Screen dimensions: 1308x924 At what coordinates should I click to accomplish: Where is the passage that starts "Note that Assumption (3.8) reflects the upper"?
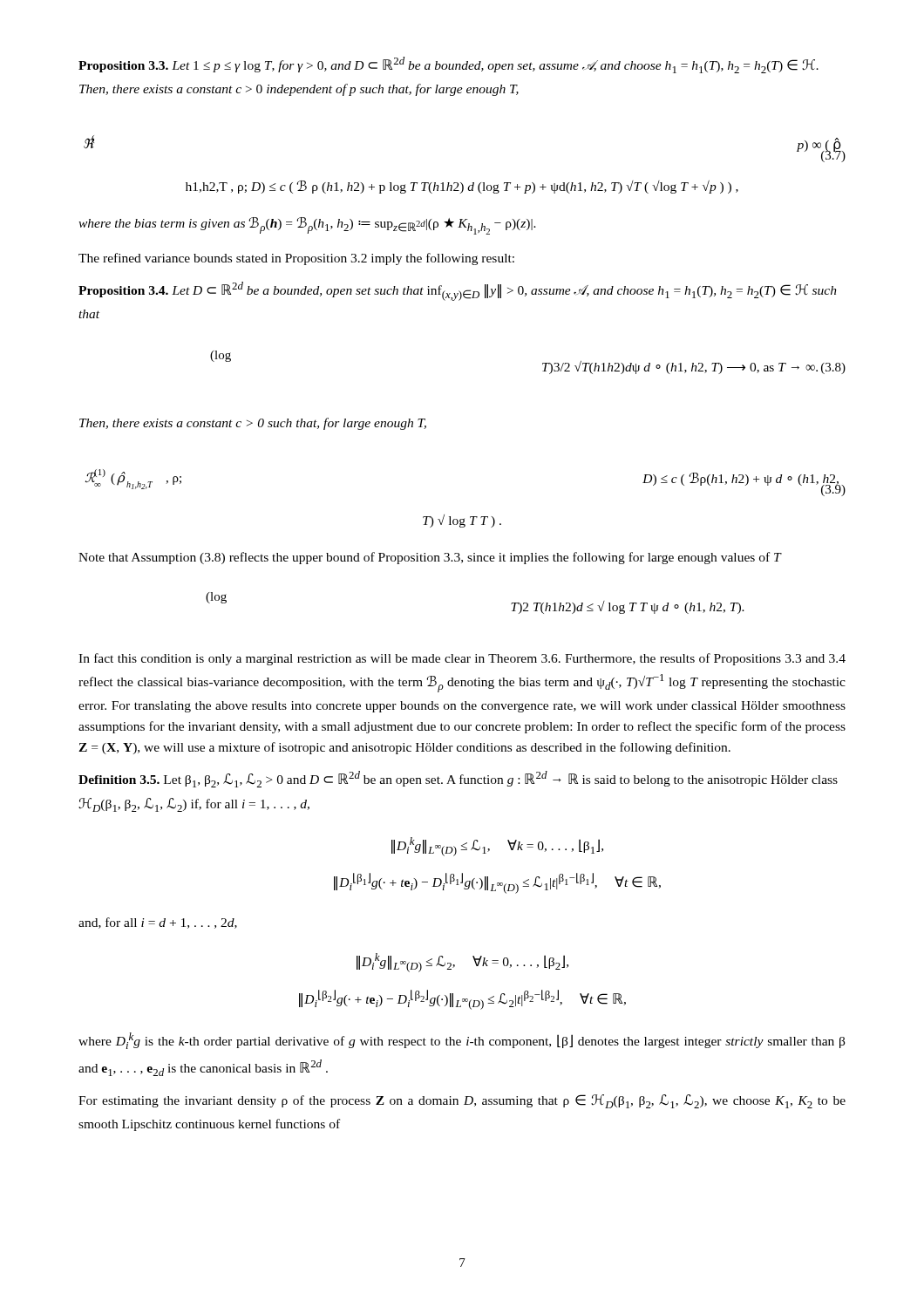click(x=430, y=557)
